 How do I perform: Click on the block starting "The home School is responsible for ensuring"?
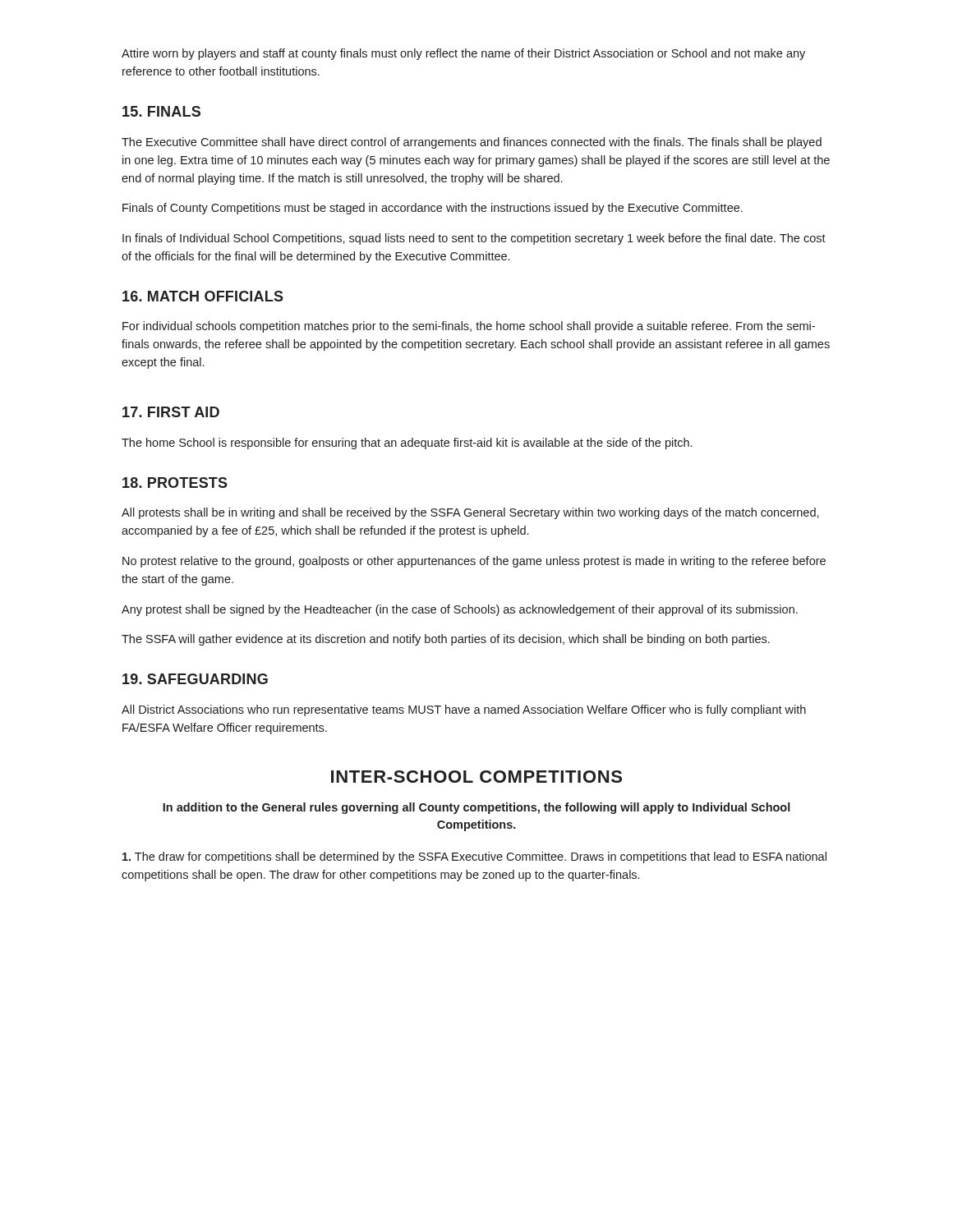[476, 443]
